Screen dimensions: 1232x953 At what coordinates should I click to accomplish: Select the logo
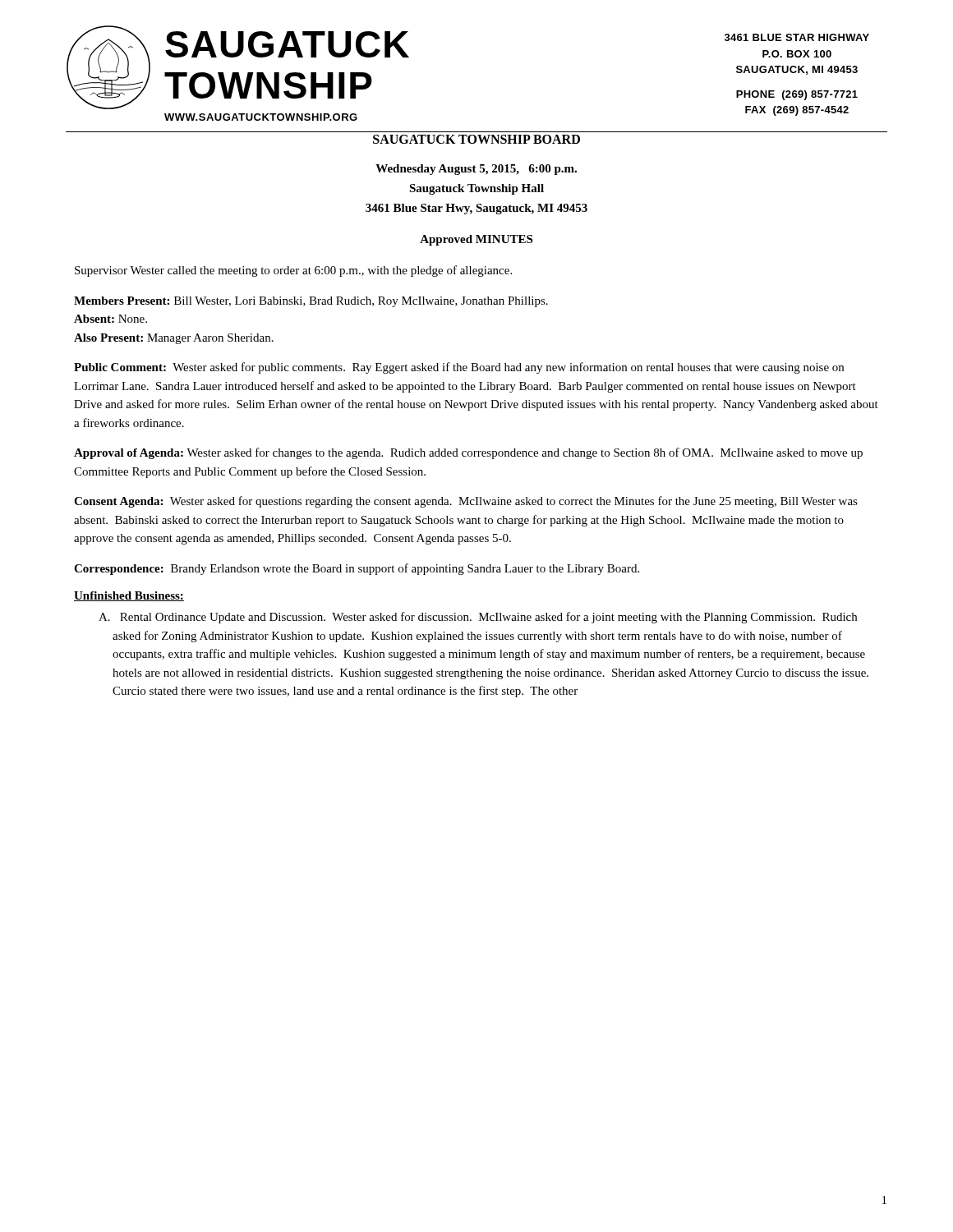click(111, 69)
